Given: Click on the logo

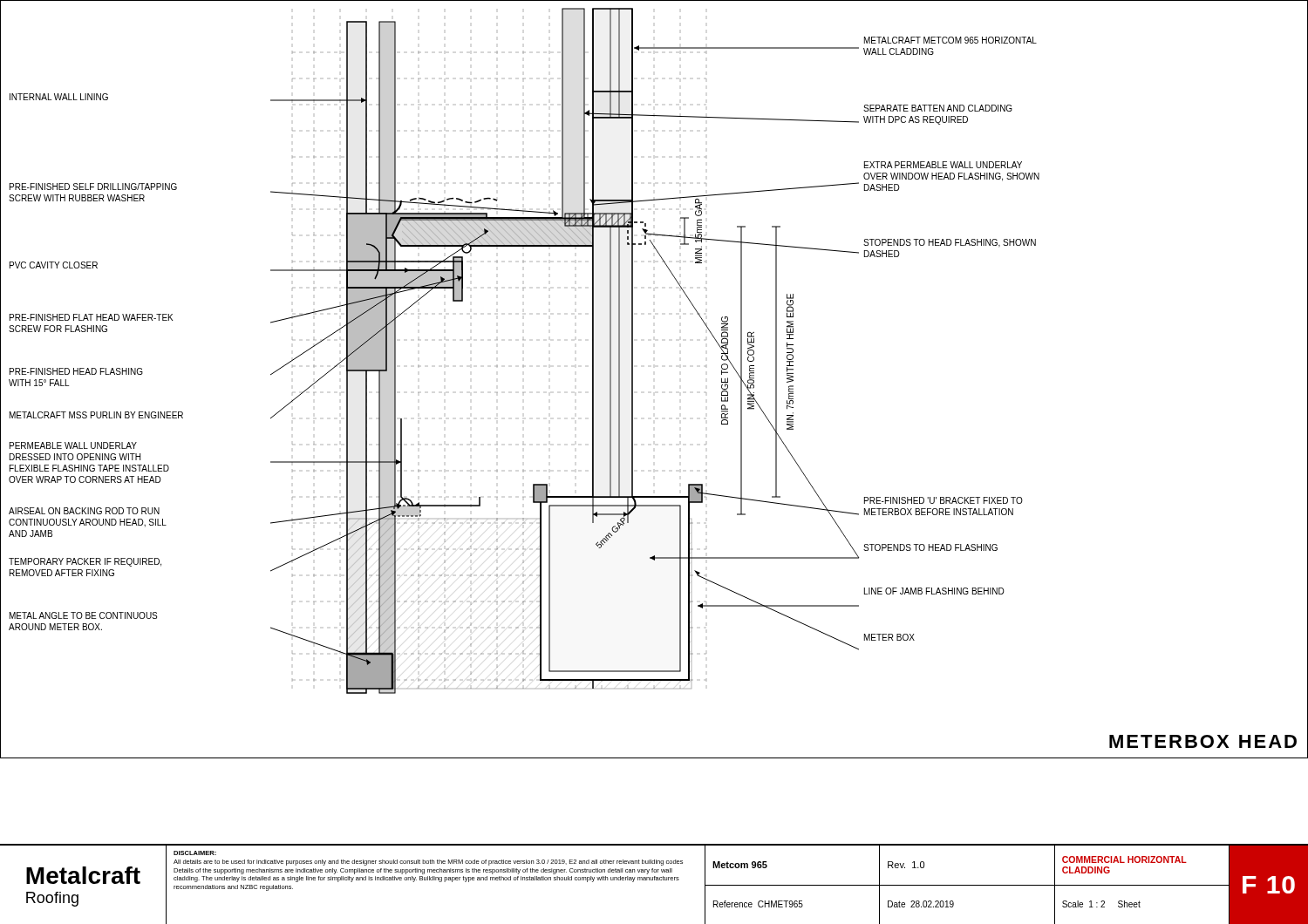Looking at the screenshot, I should coord(83,885).
